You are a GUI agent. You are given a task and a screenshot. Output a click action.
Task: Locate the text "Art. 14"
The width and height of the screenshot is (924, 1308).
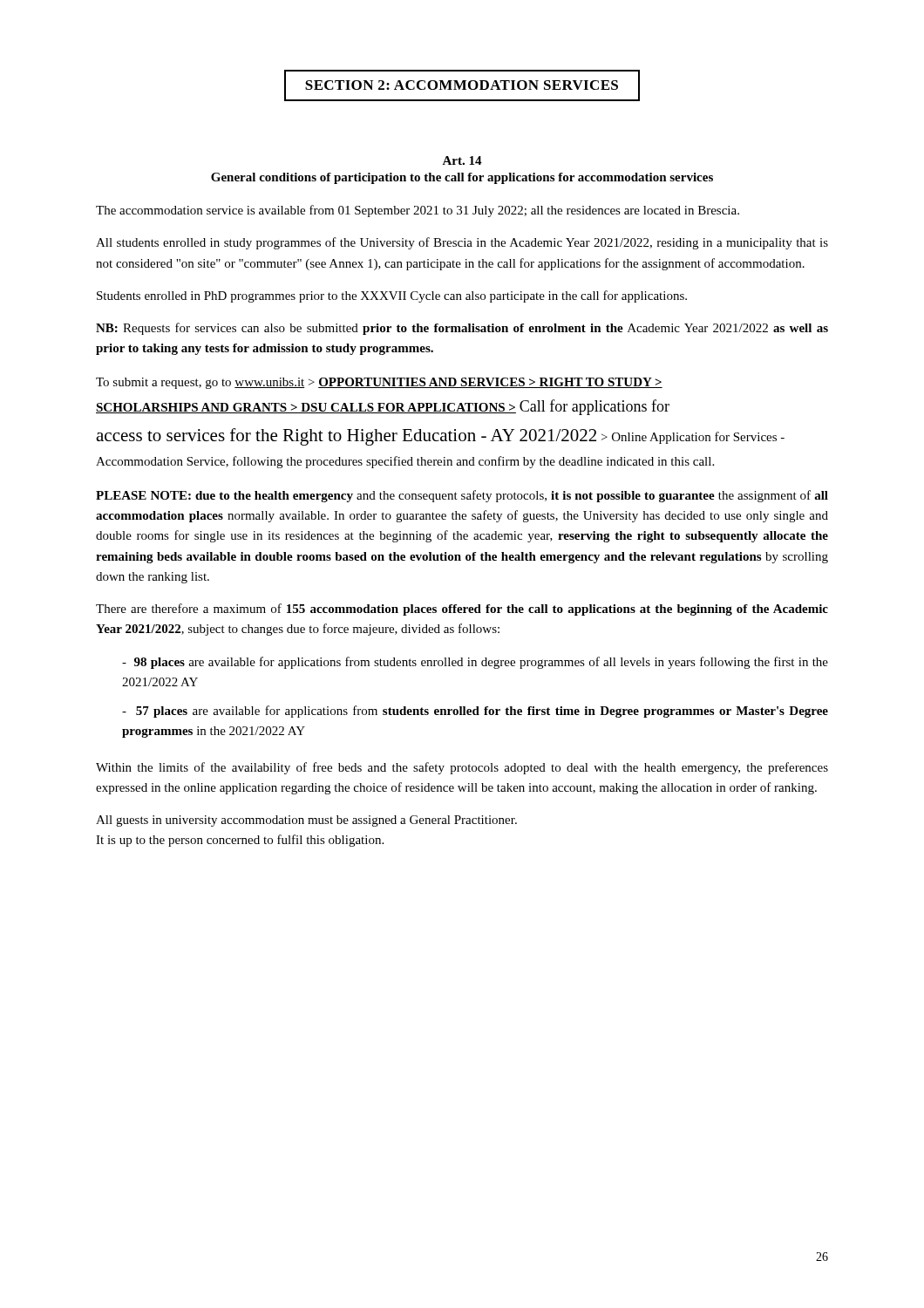pyautogui.click(x=462, y=160)
